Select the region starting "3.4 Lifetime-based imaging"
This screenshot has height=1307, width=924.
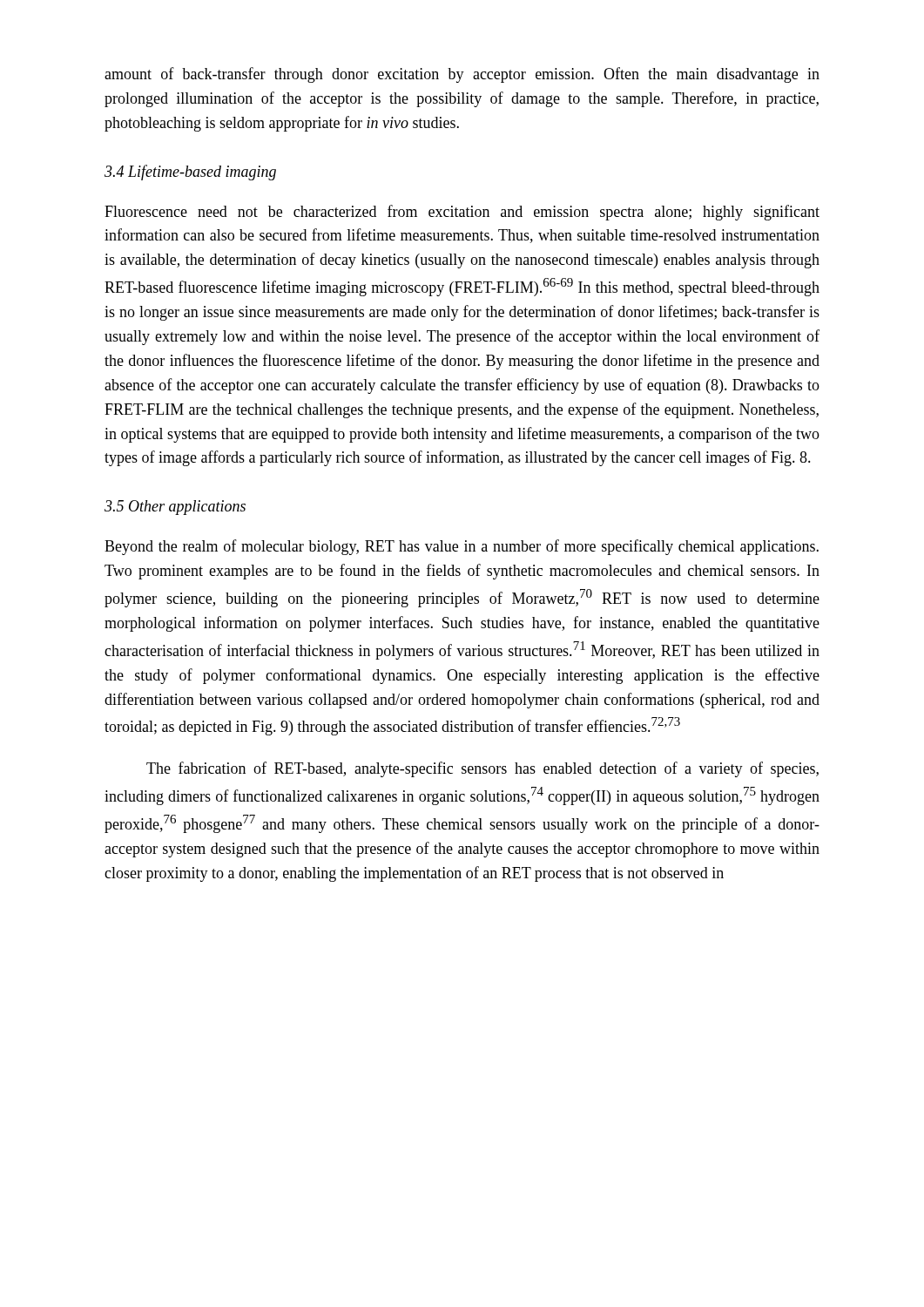click(x=190, y=171)
